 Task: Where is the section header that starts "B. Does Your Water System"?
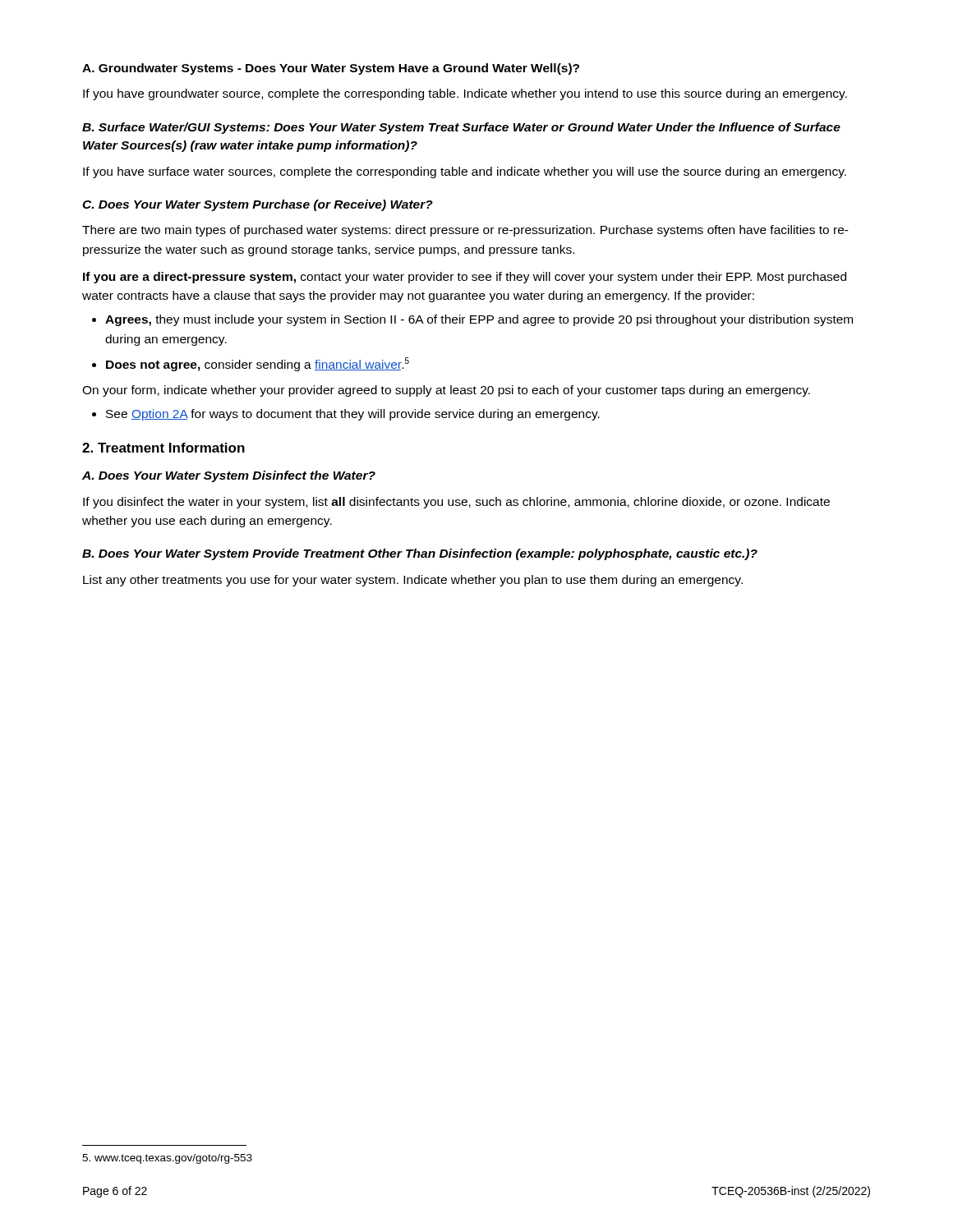(x=420, y=553)
